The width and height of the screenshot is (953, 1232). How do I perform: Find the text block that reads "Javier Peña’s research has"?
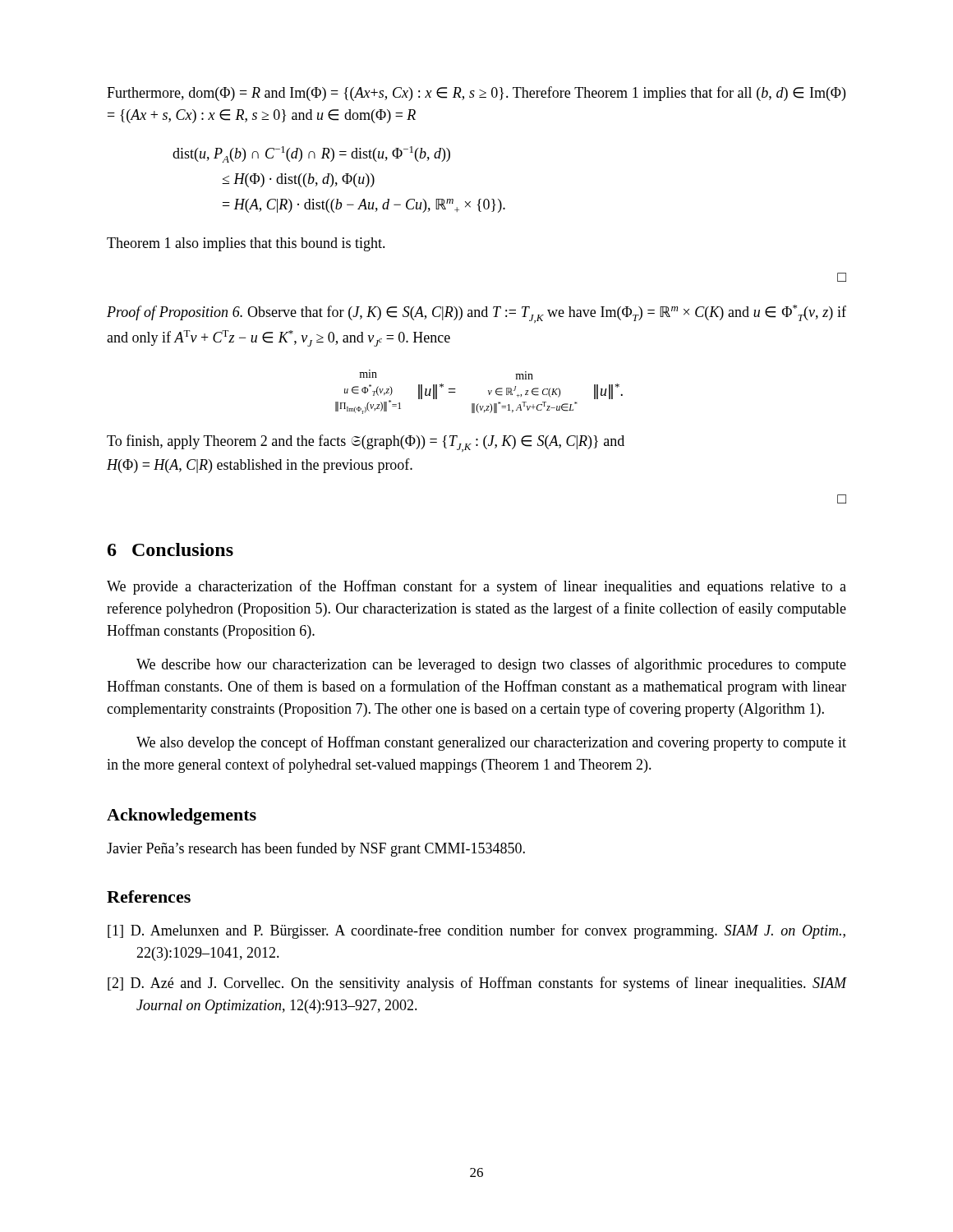(x=476, y=849)
